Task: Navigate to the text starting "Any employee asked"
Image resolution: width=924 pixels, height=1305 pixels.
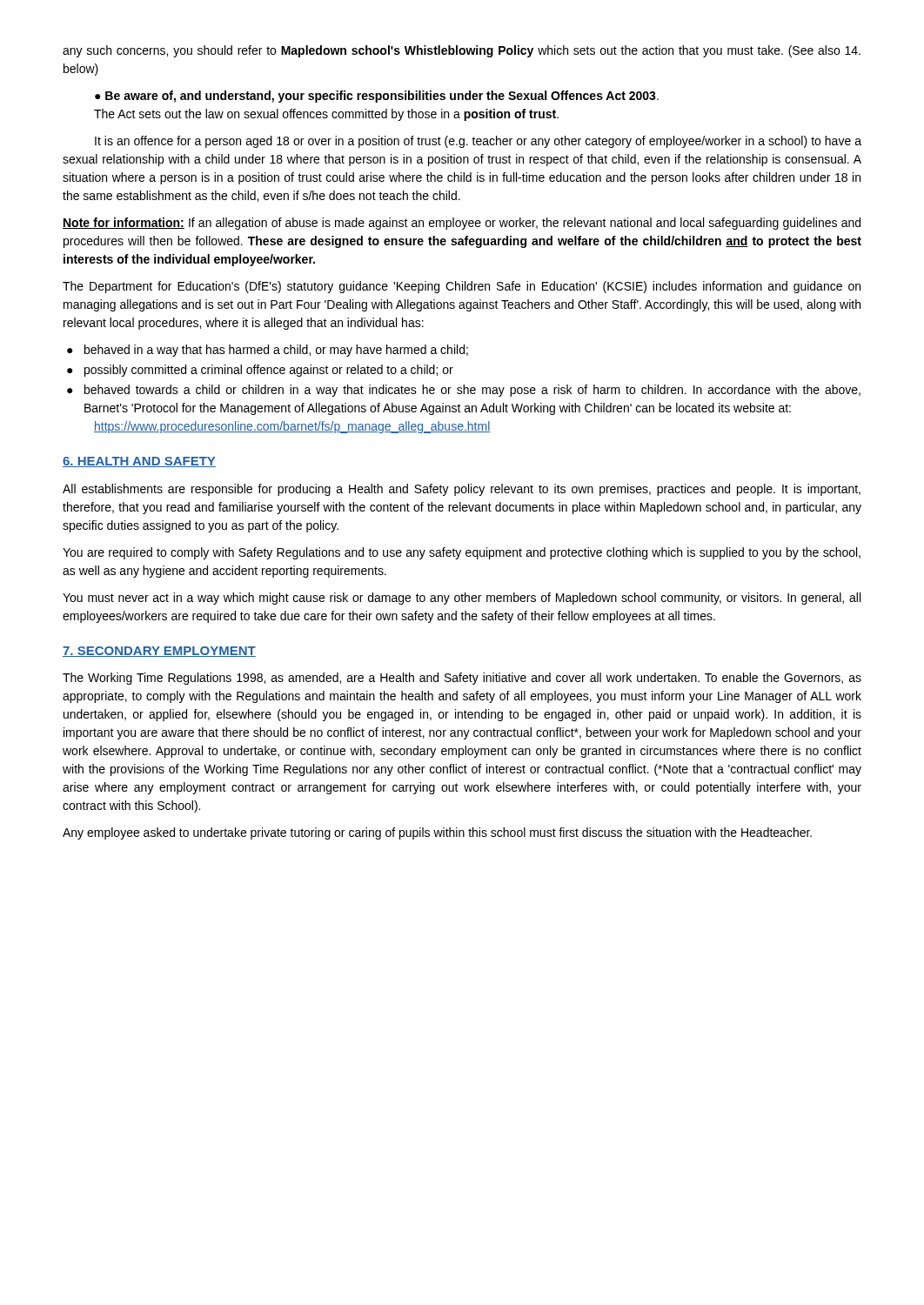Action: 462,833
